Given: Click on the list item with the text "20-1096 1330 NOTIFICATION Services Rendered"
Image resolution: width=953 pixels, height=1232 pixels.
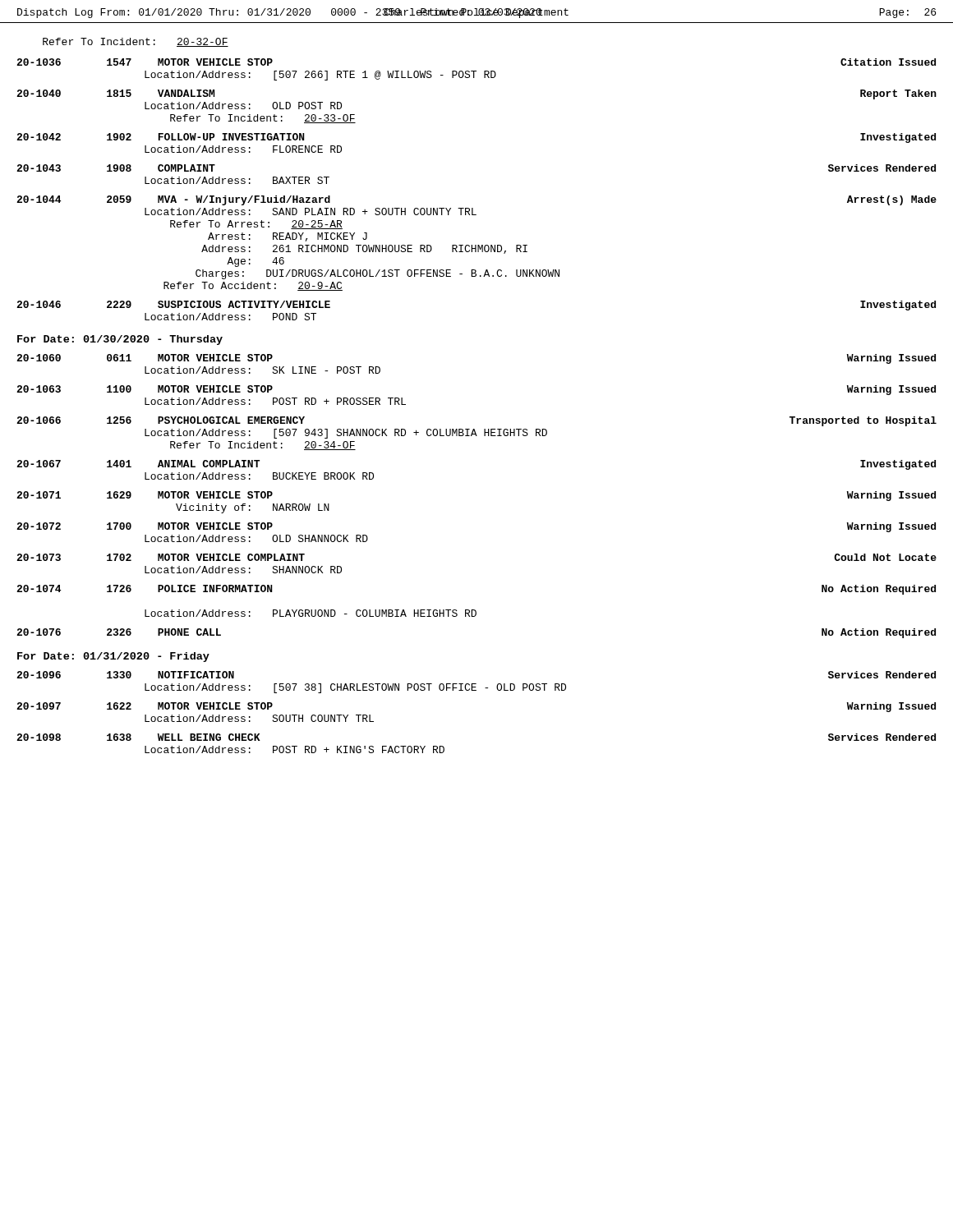Looking at the screenshot, I should point(476,682).
